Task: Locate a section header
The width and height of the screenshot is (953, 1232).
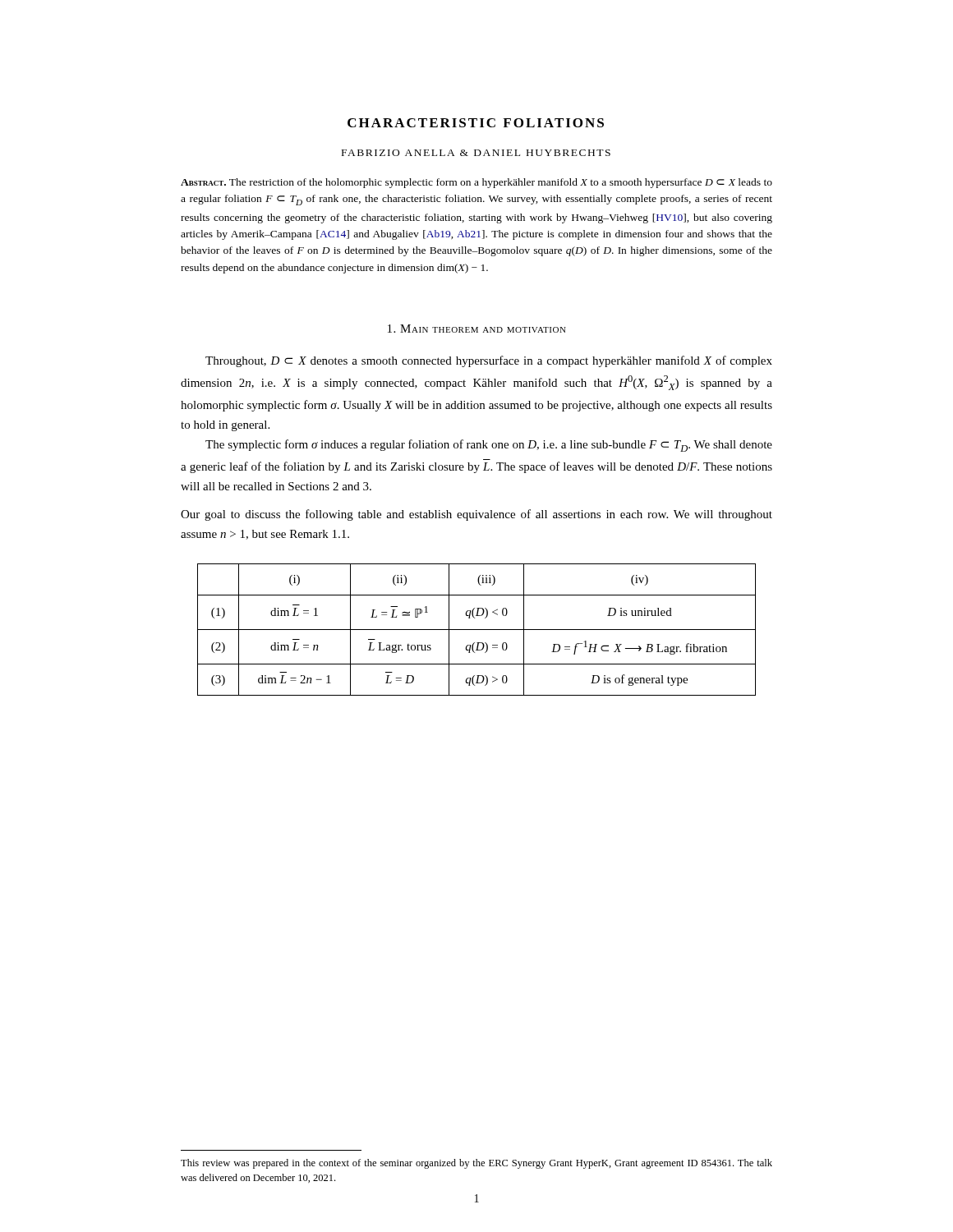Action: 476,328
